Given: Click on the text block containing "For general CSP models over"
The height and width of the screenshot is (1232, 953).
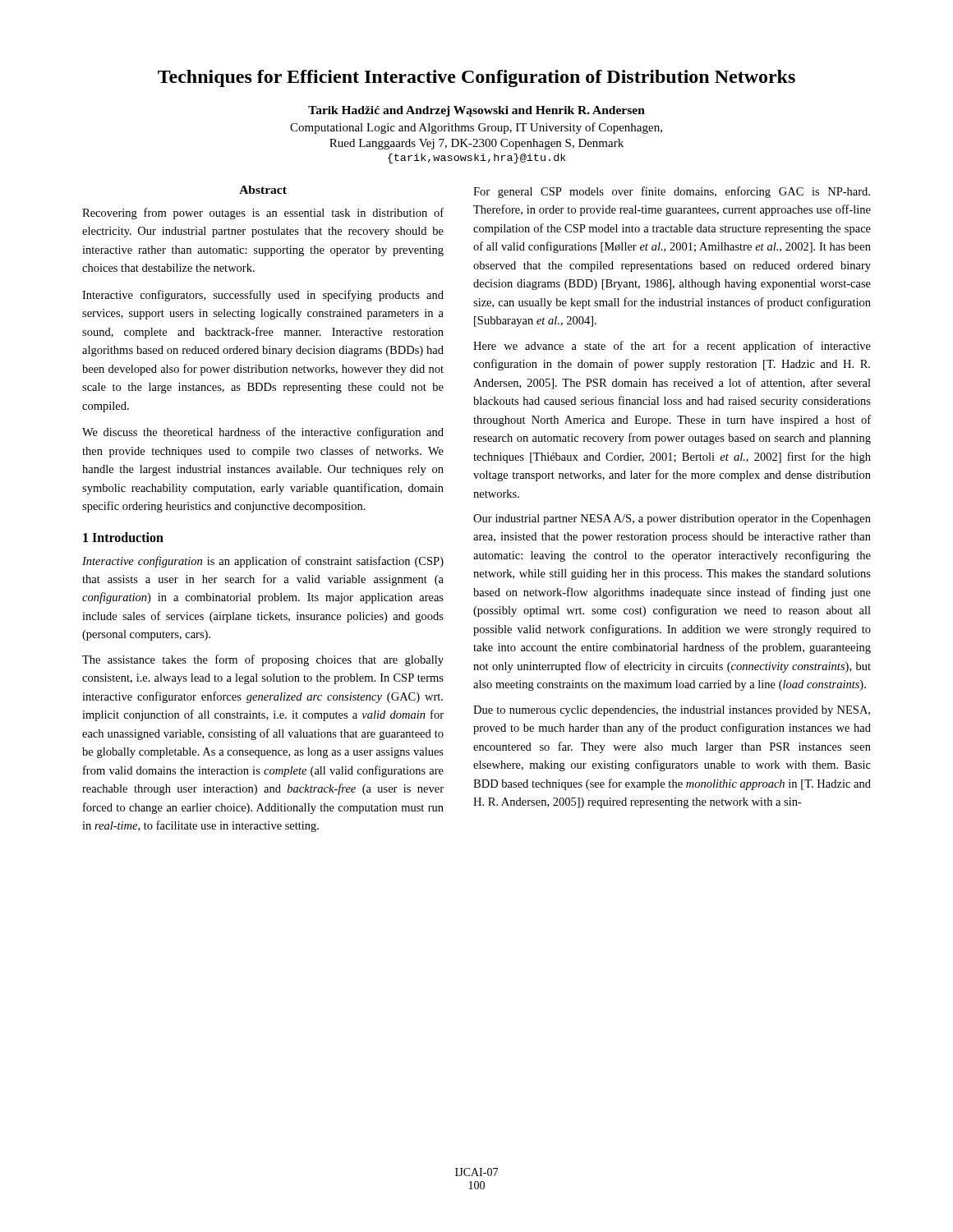Looking at the screenshot, I should tap(672, 256).
